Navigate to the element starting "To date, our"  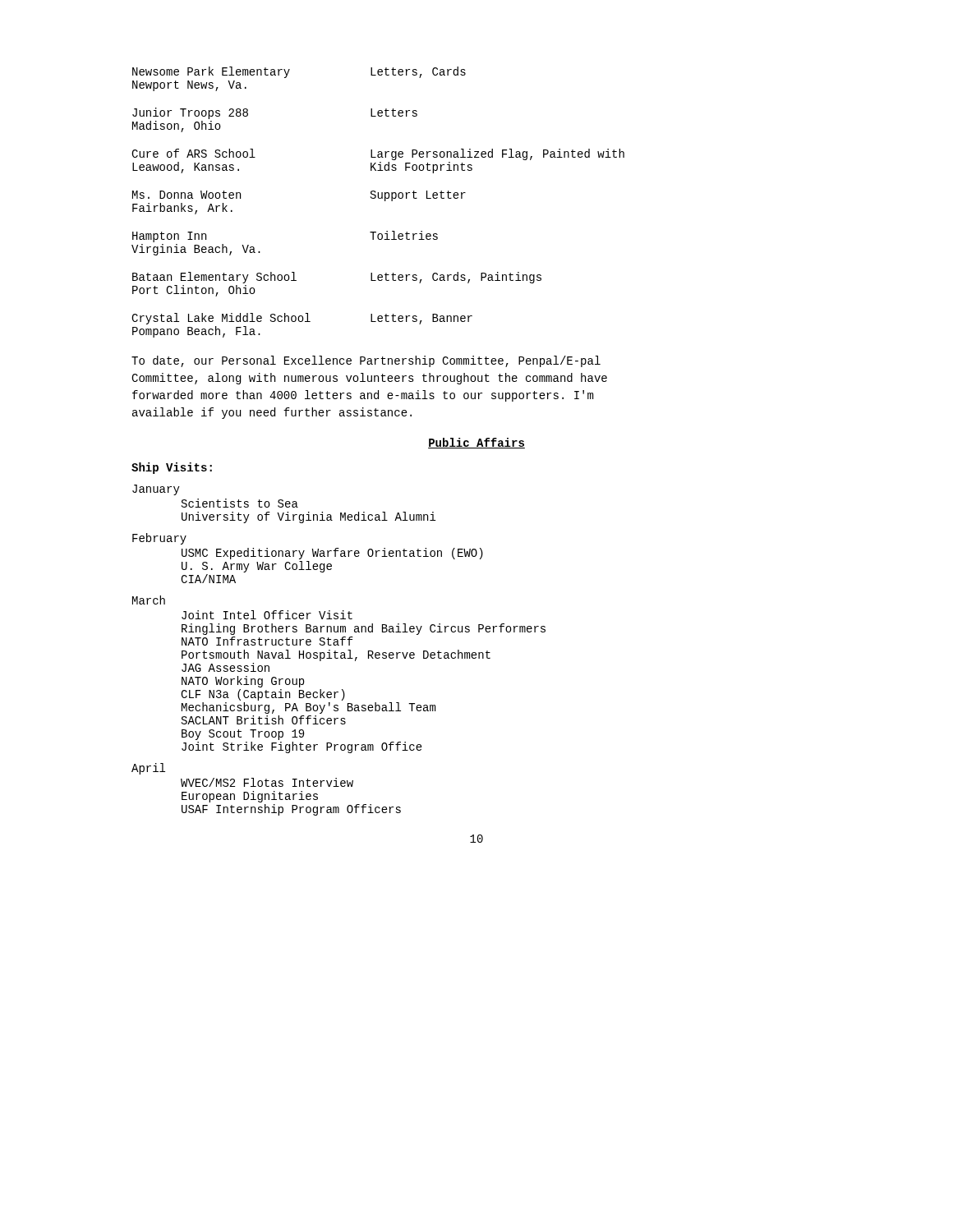(x=370, y=387)
